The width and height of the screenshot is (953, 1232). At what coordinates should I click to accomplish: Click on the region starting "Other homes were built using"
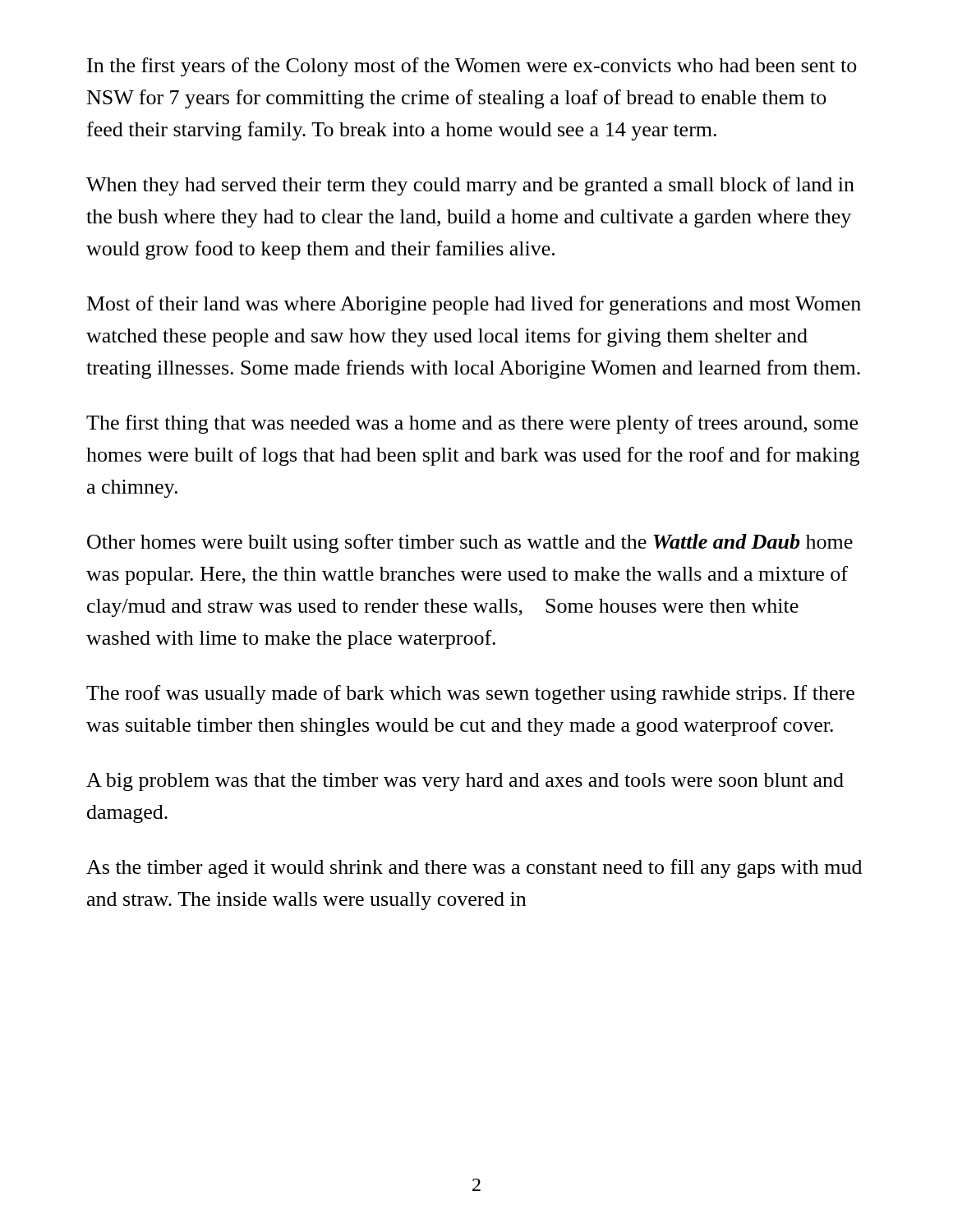[x=470, y=590]
